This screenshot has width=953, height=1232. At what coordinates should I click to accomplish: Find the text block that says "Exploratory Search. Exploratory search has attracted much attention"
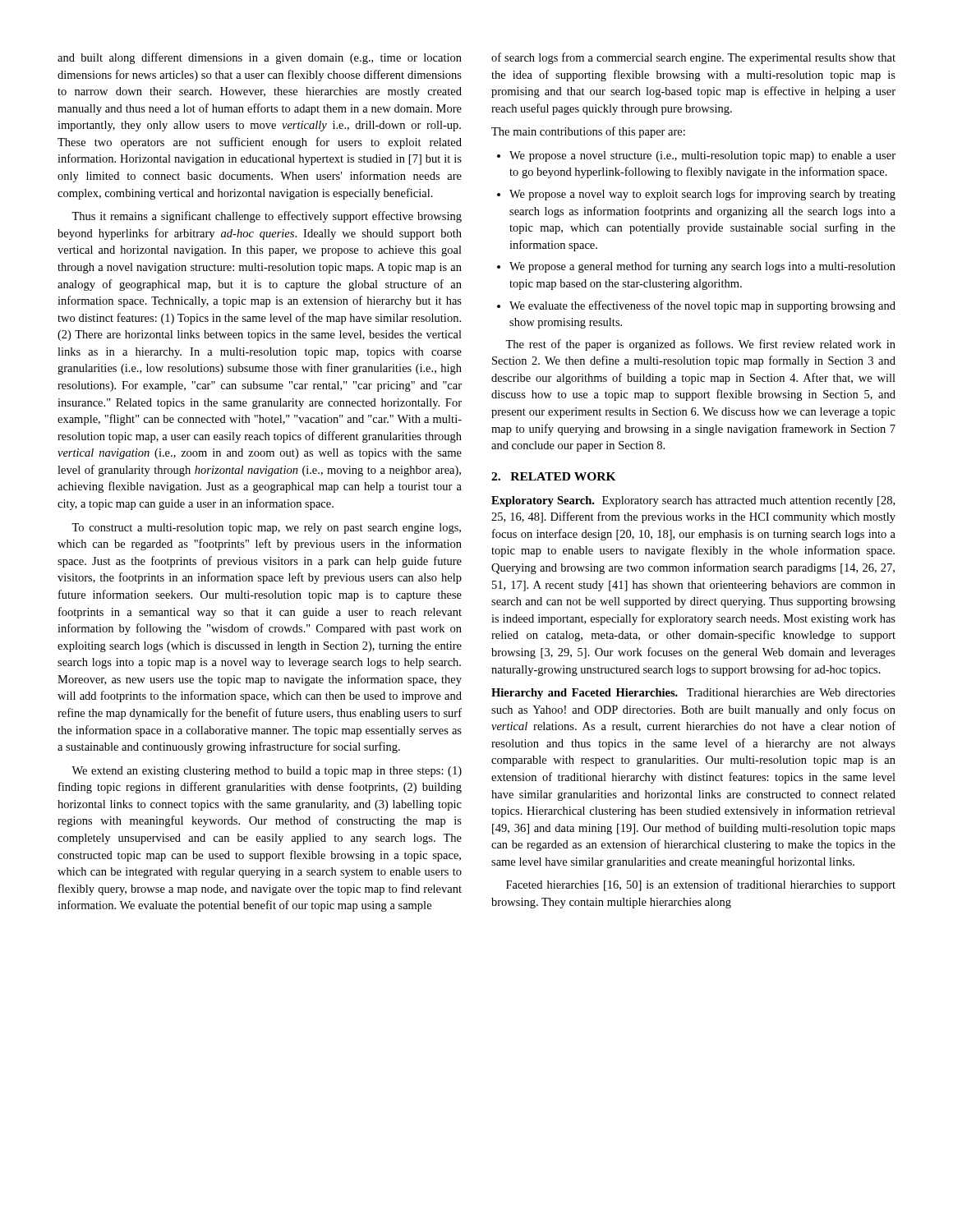click(x=693, y=585)
